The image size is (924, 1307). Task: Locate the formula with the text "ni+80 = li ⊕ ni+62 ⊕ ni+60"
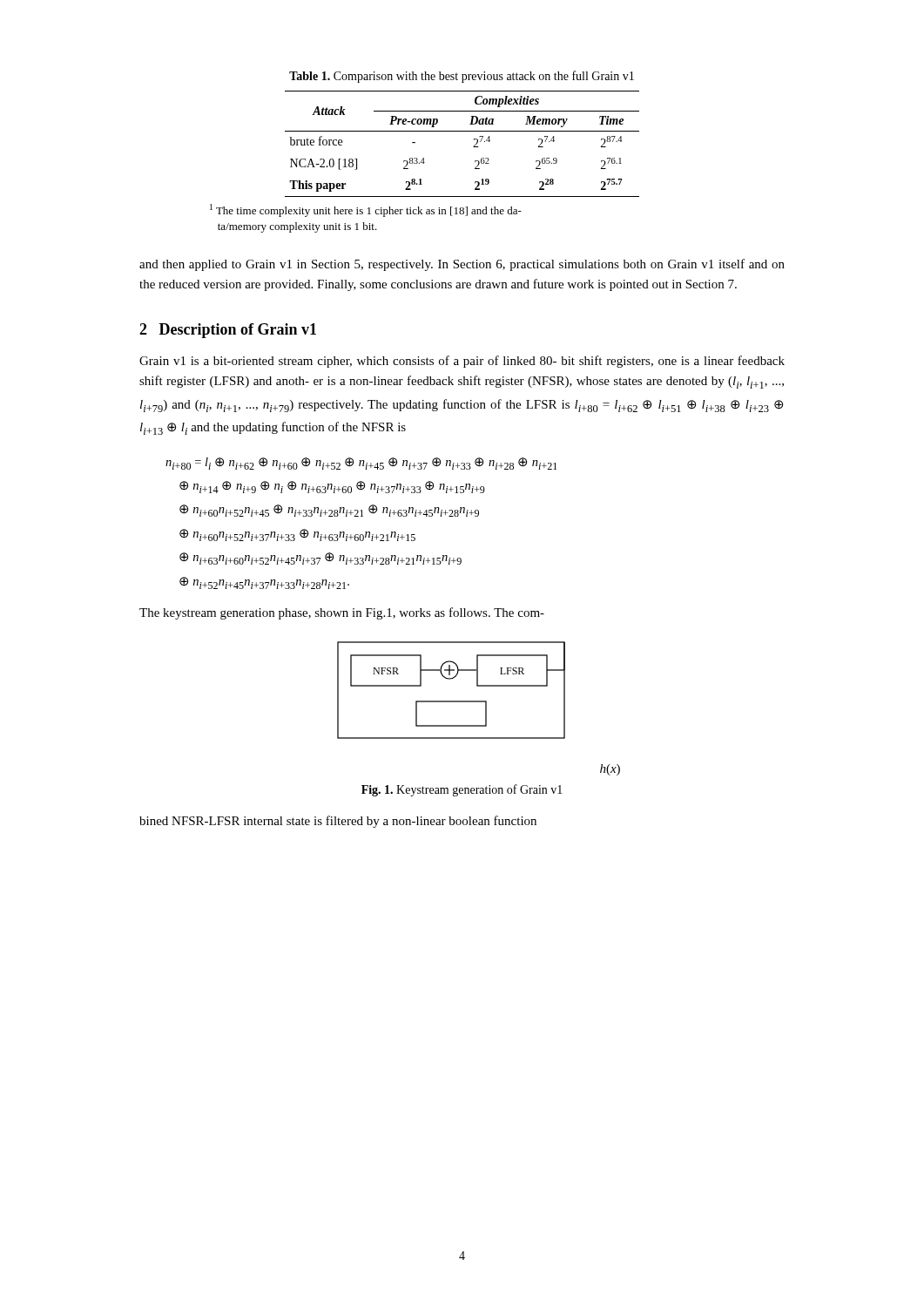(x=362, y=523)
